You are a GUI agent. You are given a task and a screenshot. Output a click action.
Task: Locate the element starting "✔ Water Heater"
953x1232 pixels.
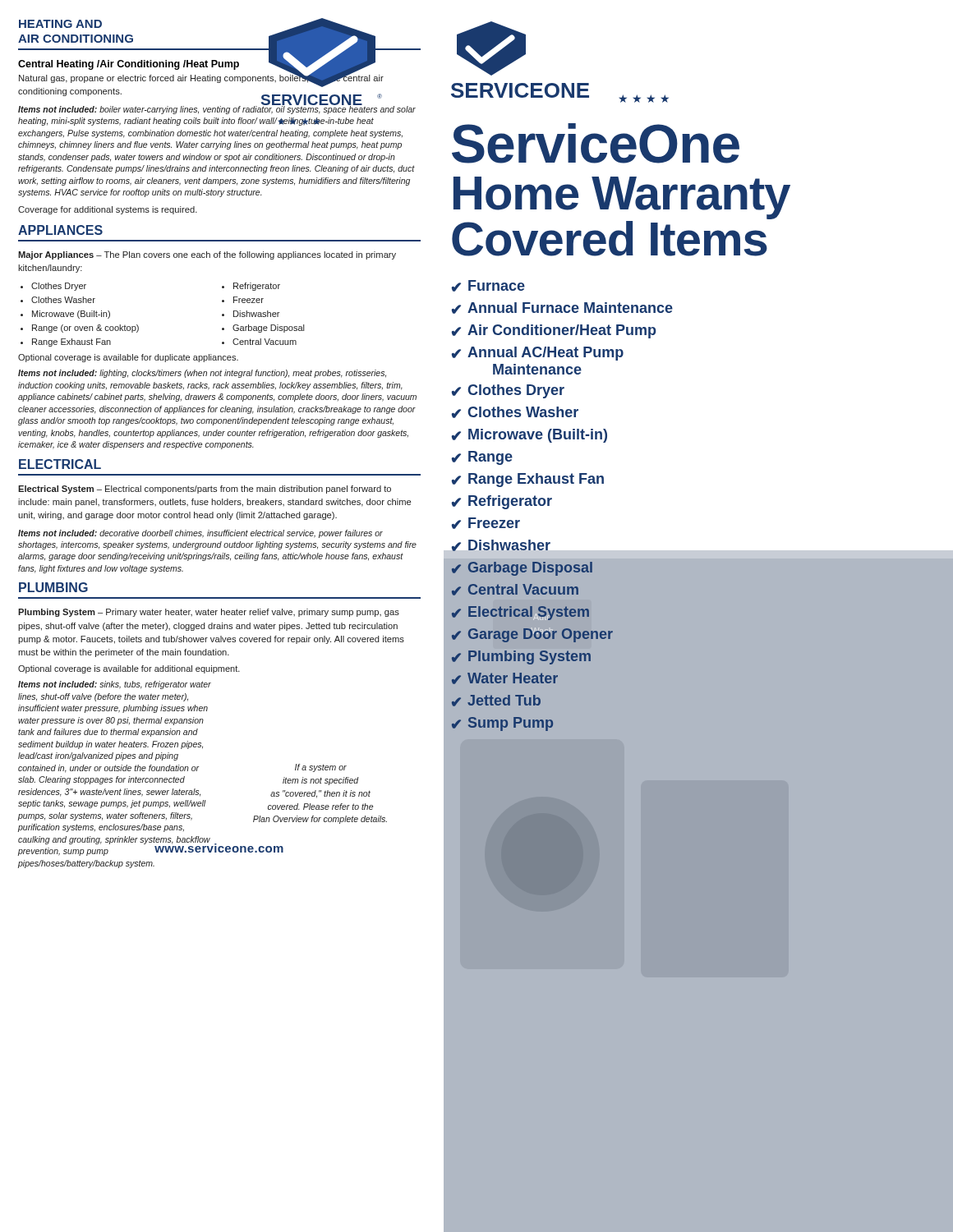point(504,679)
